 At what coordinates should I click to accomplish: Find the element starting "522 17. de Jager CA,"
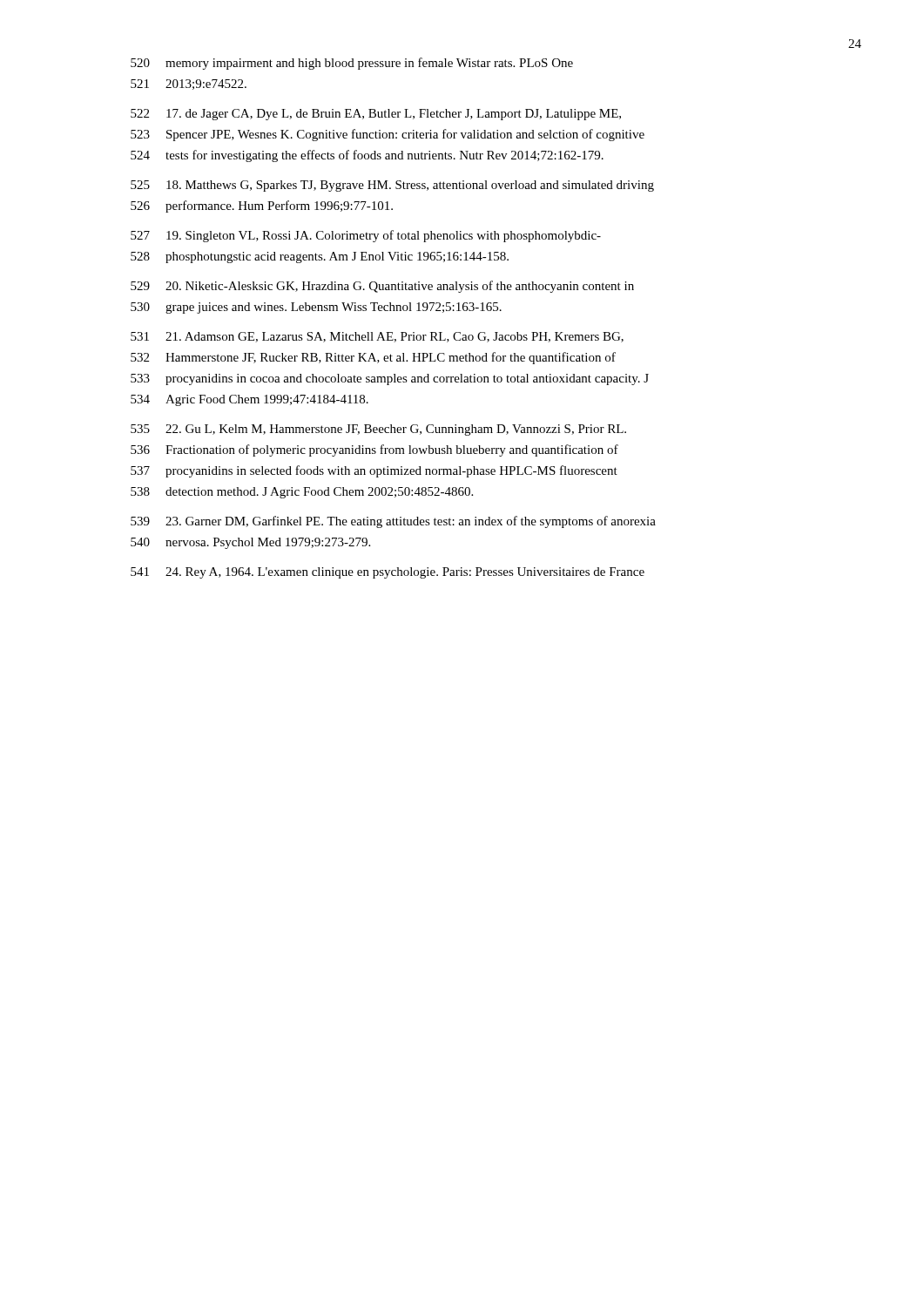tap(475, 113)
